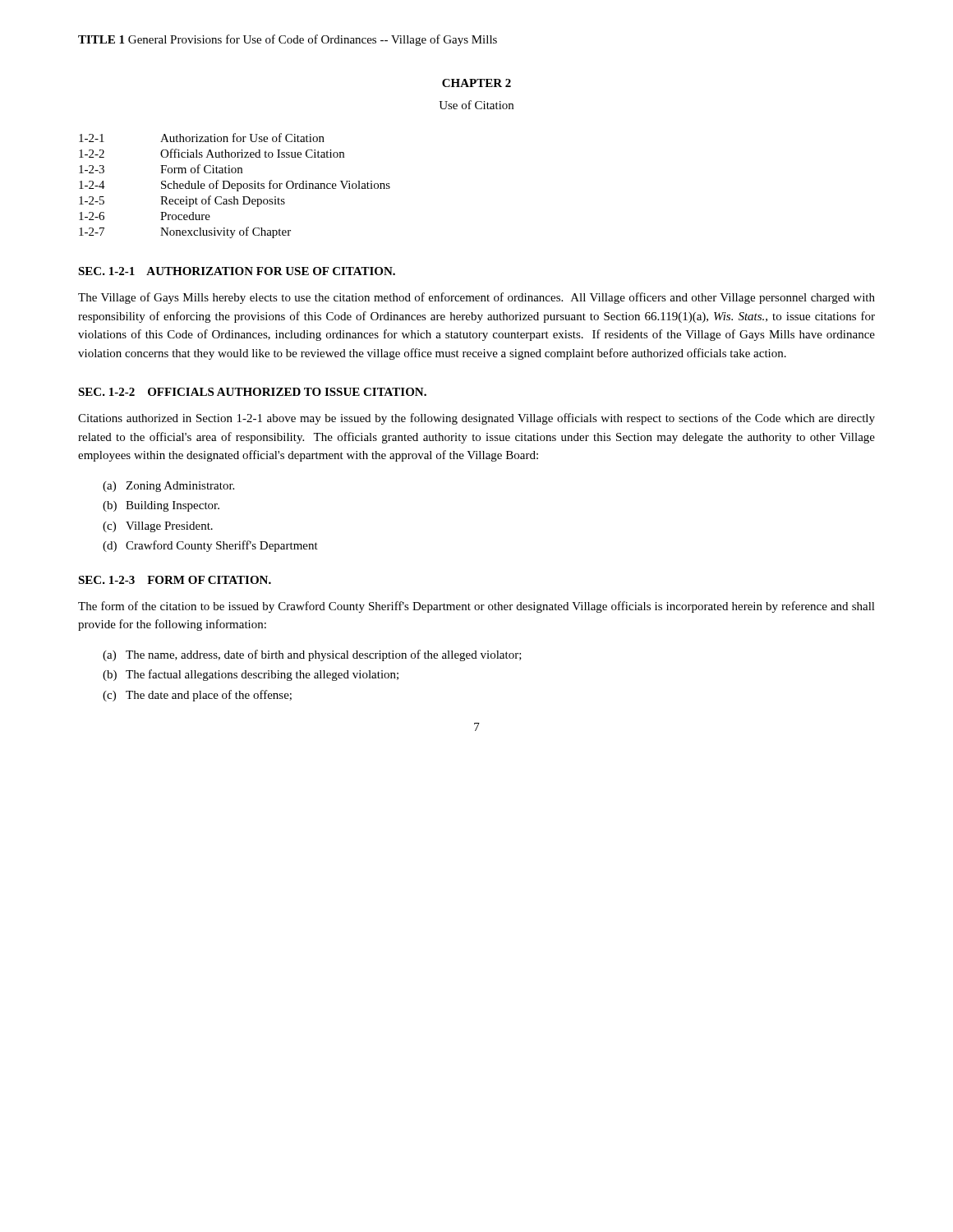Click where it says "Use of Citation"
This screenshot has height=1232, width=953.
(x=476, y=105)
